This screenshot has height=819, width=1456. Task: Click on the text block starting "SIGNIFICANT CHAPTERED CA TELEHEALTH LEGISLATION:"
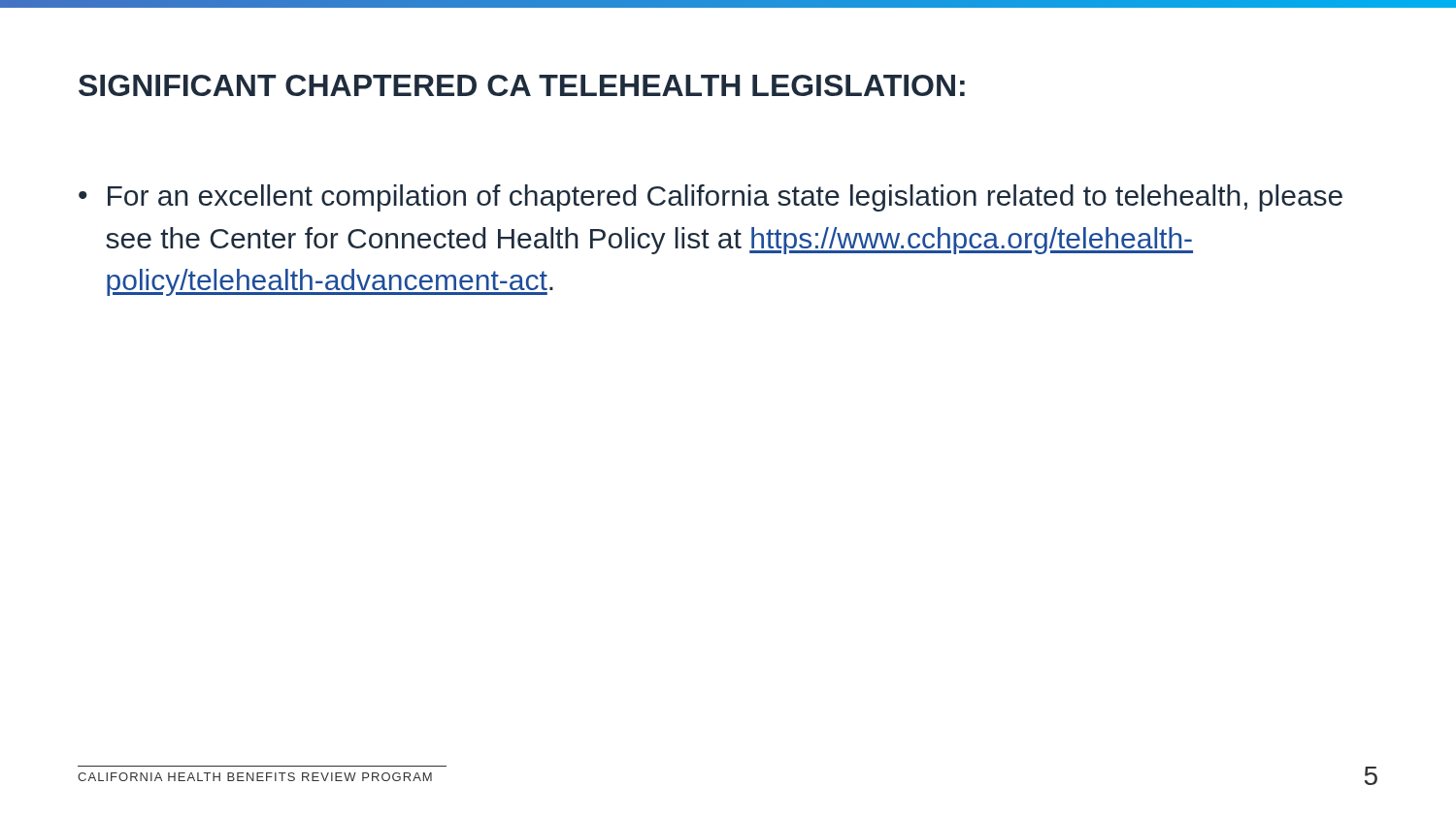[x=728, y=86]
